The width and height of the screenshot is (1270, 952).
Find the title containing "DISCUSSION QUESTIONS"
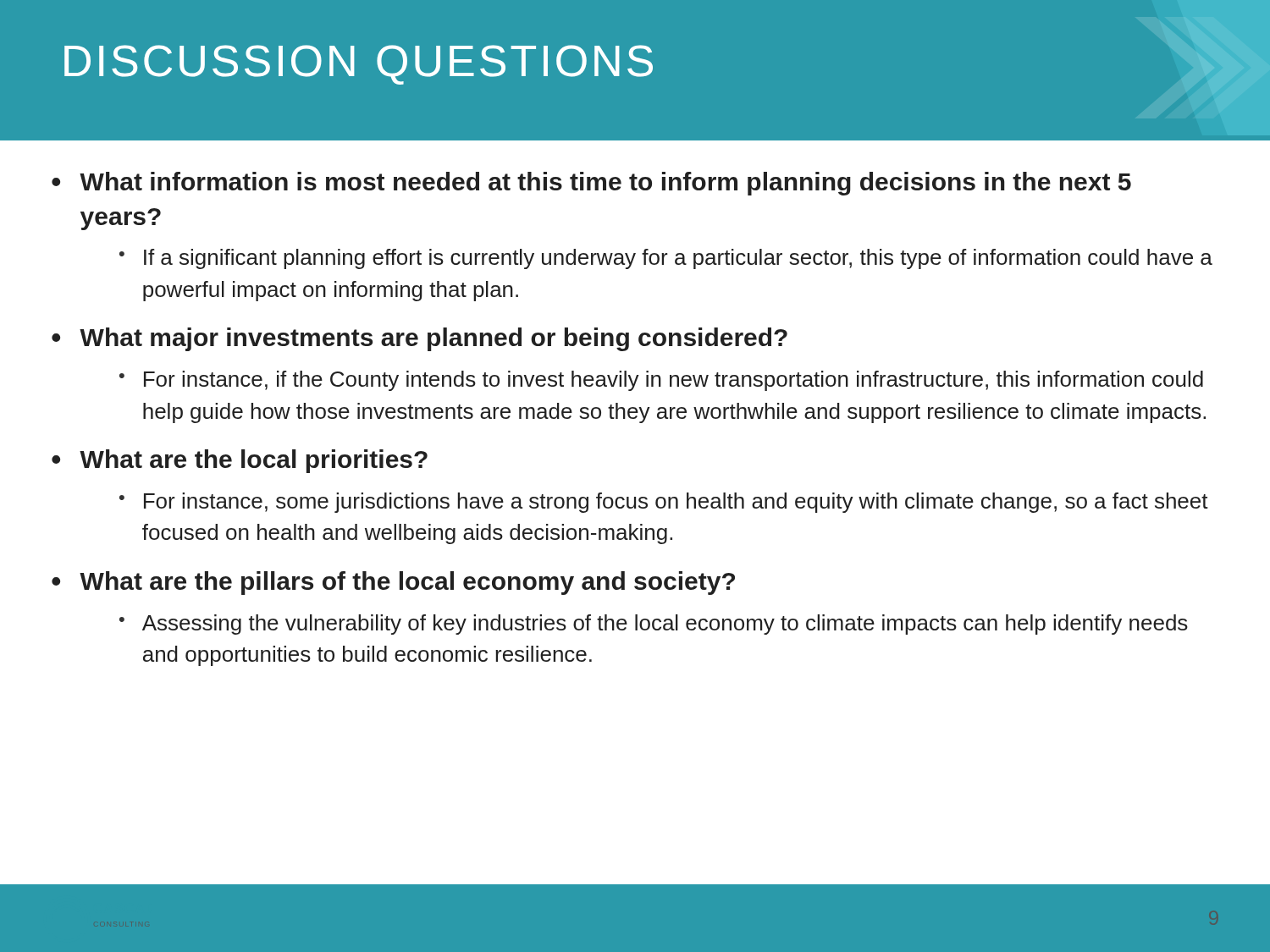click(359, 61)
